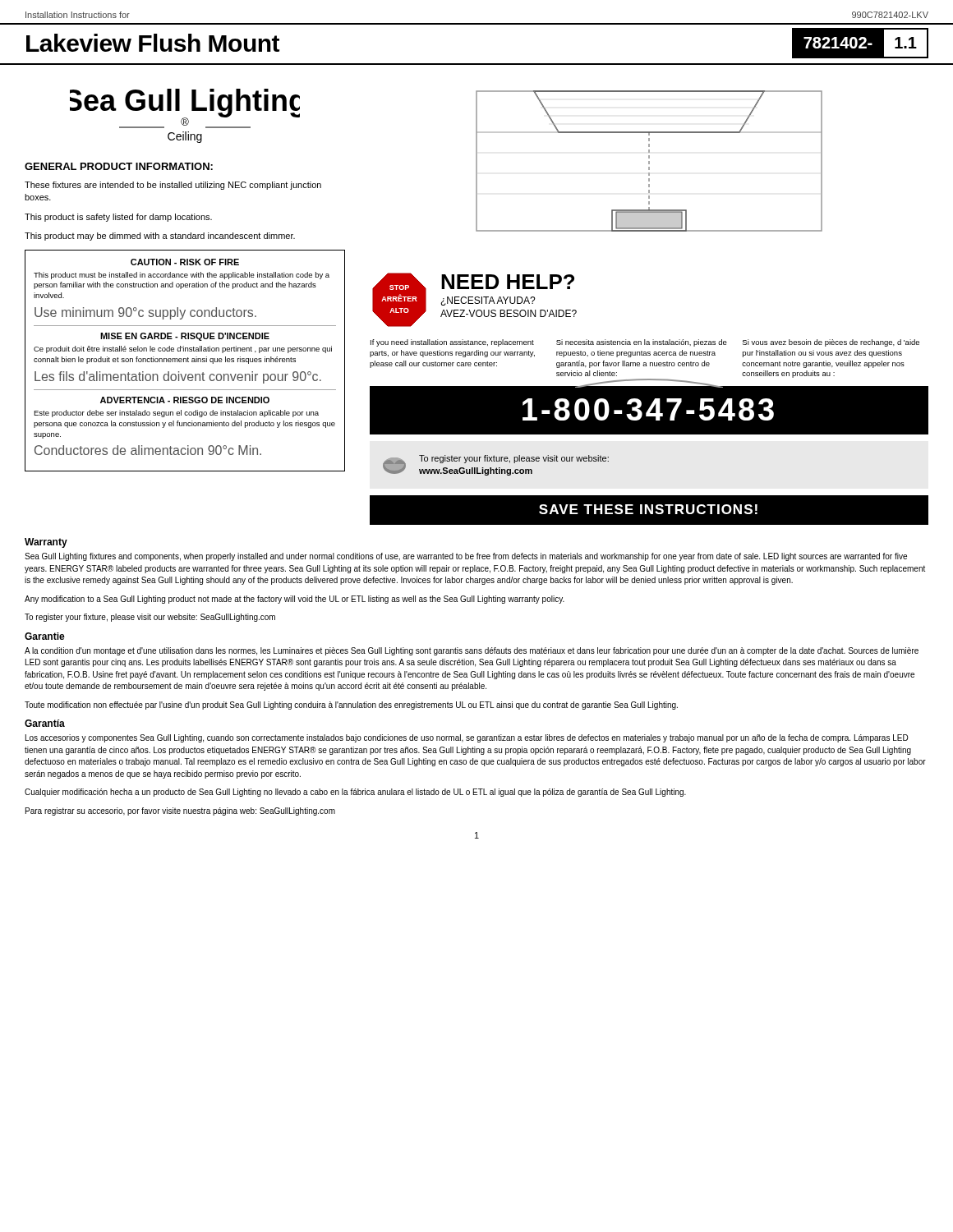Click the passage that begins "This product is safety listed"
The height and width of the screenshot is (1232, 953).
coord(119,217)
